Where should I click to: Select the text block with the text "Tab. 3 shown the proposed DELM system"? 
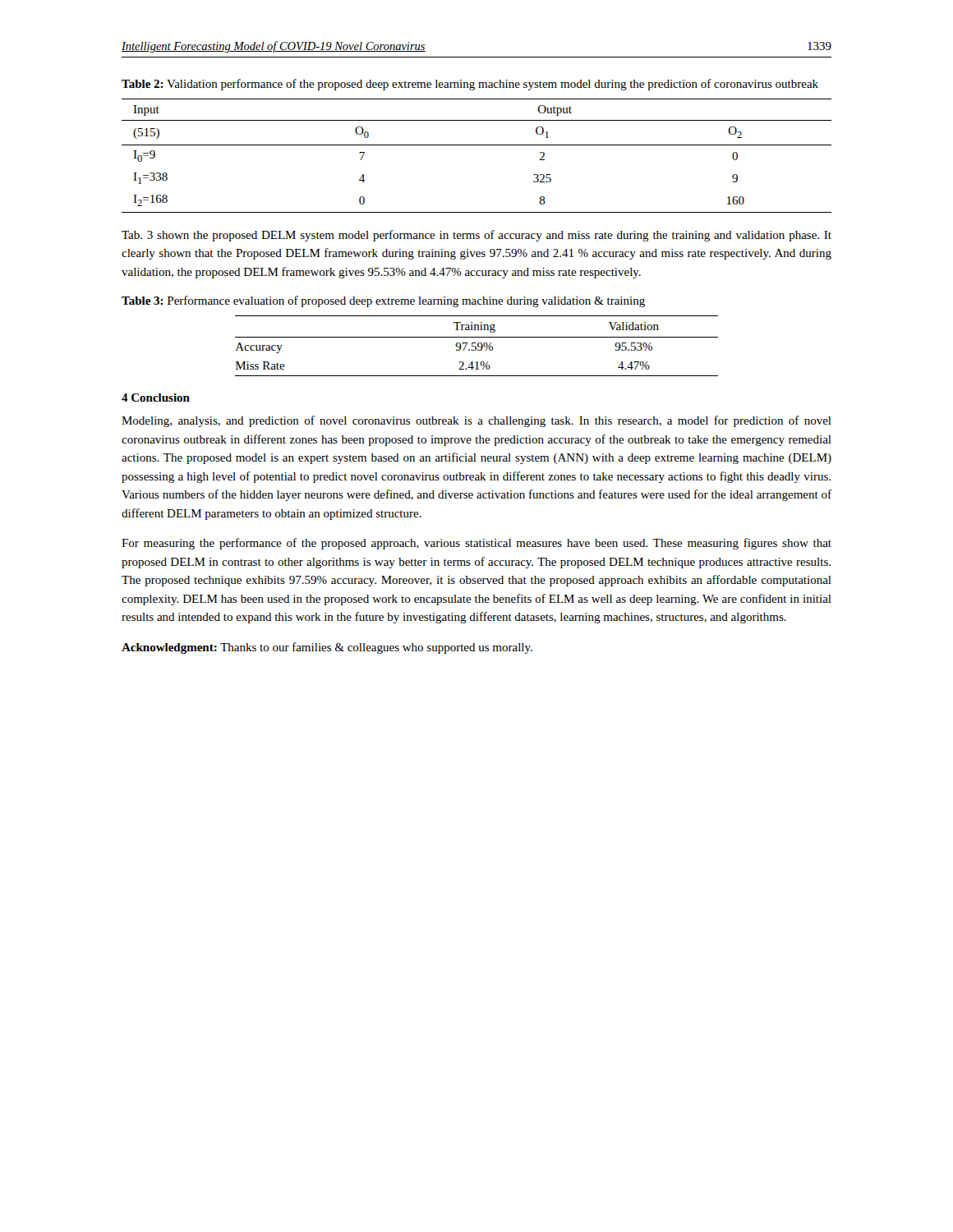tap(476, 253)
